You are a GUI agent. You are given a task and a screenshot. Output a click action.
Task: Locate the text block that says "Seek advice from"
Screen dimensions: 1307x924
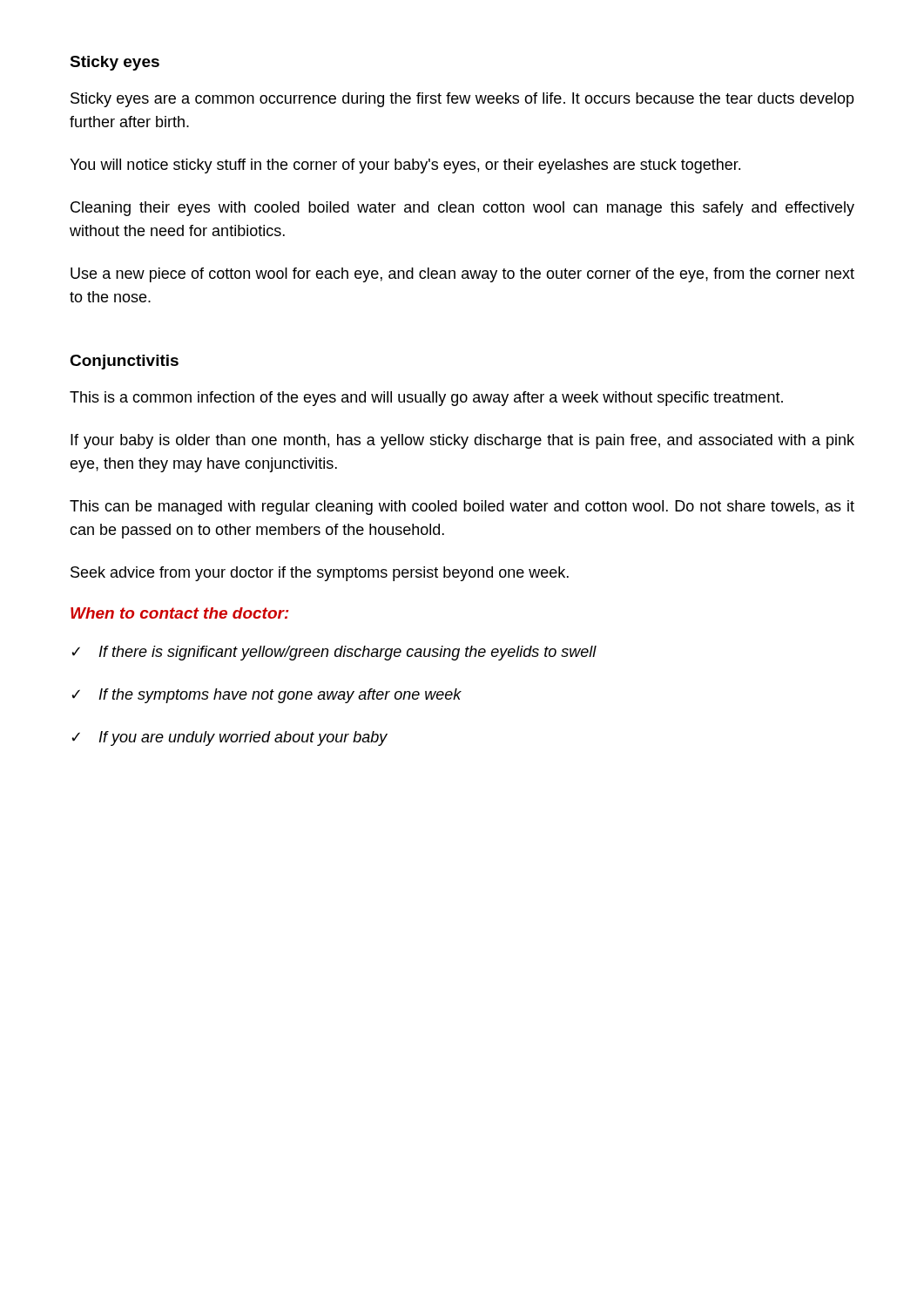(x=320, y=572)
